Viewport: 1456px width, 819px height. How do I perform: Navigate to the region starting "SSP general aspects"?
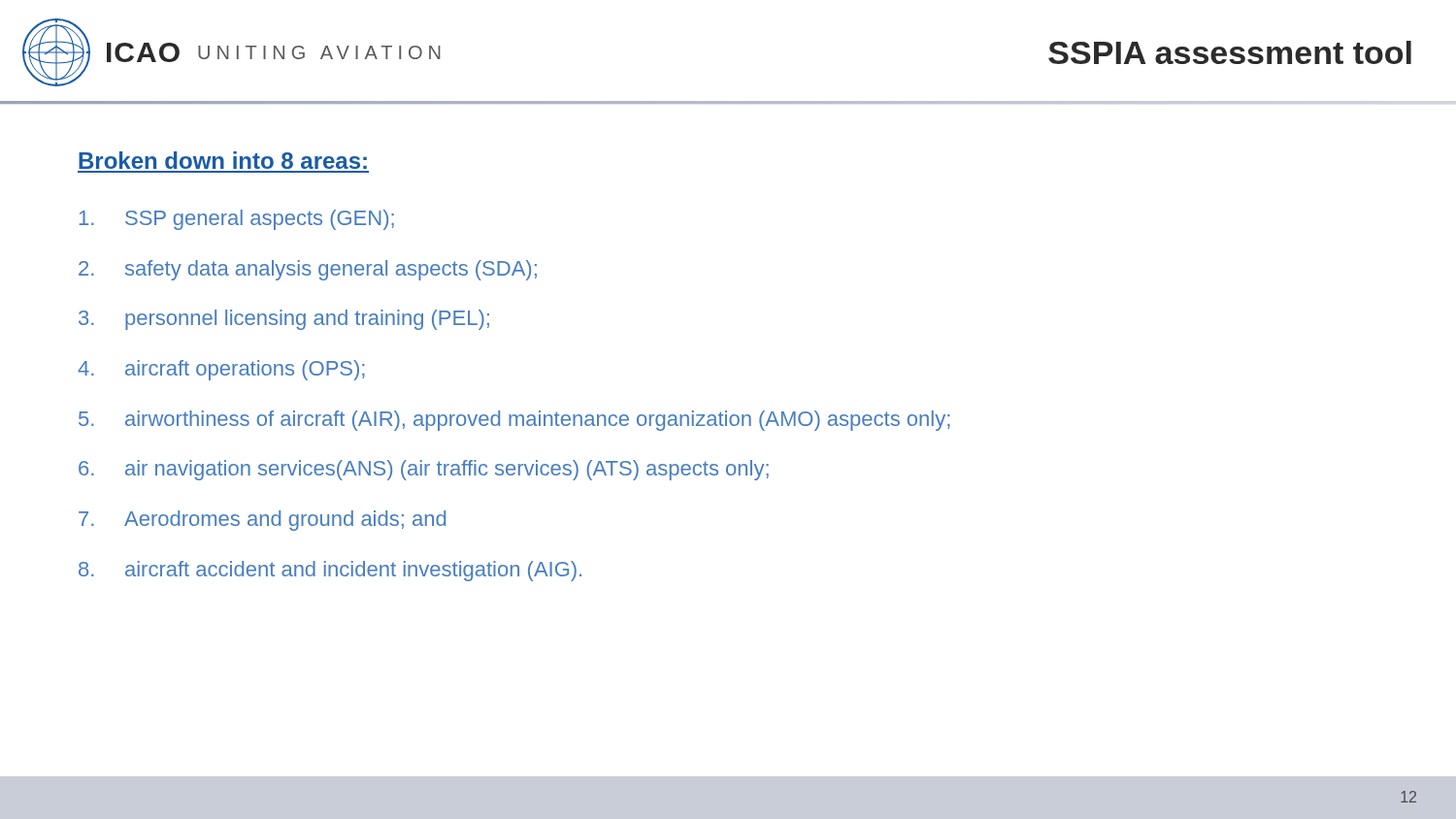(237, 218)
